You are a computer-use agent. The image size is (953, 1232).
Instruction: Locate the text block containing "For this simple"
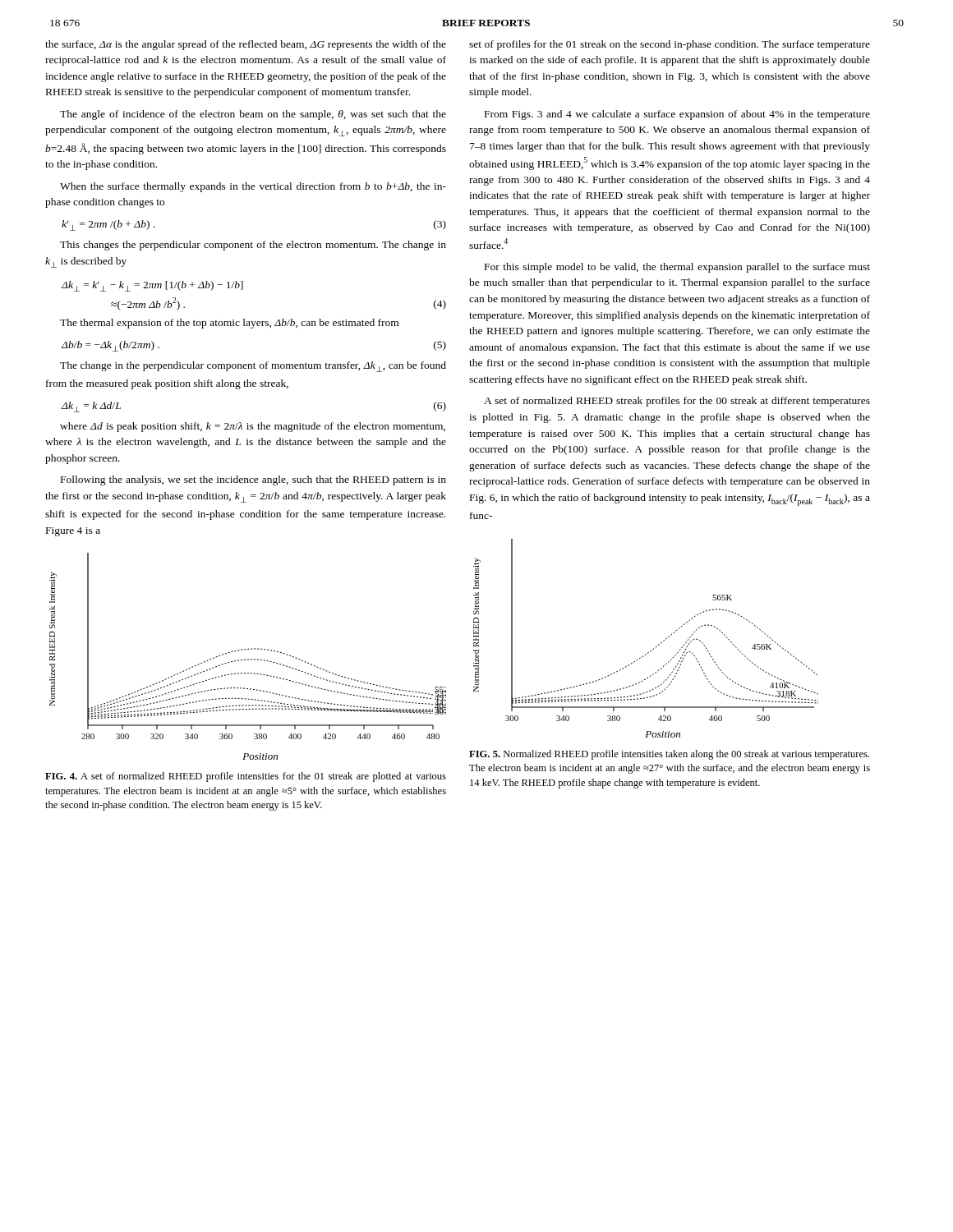pyautogui.click(x=670, y=323)
